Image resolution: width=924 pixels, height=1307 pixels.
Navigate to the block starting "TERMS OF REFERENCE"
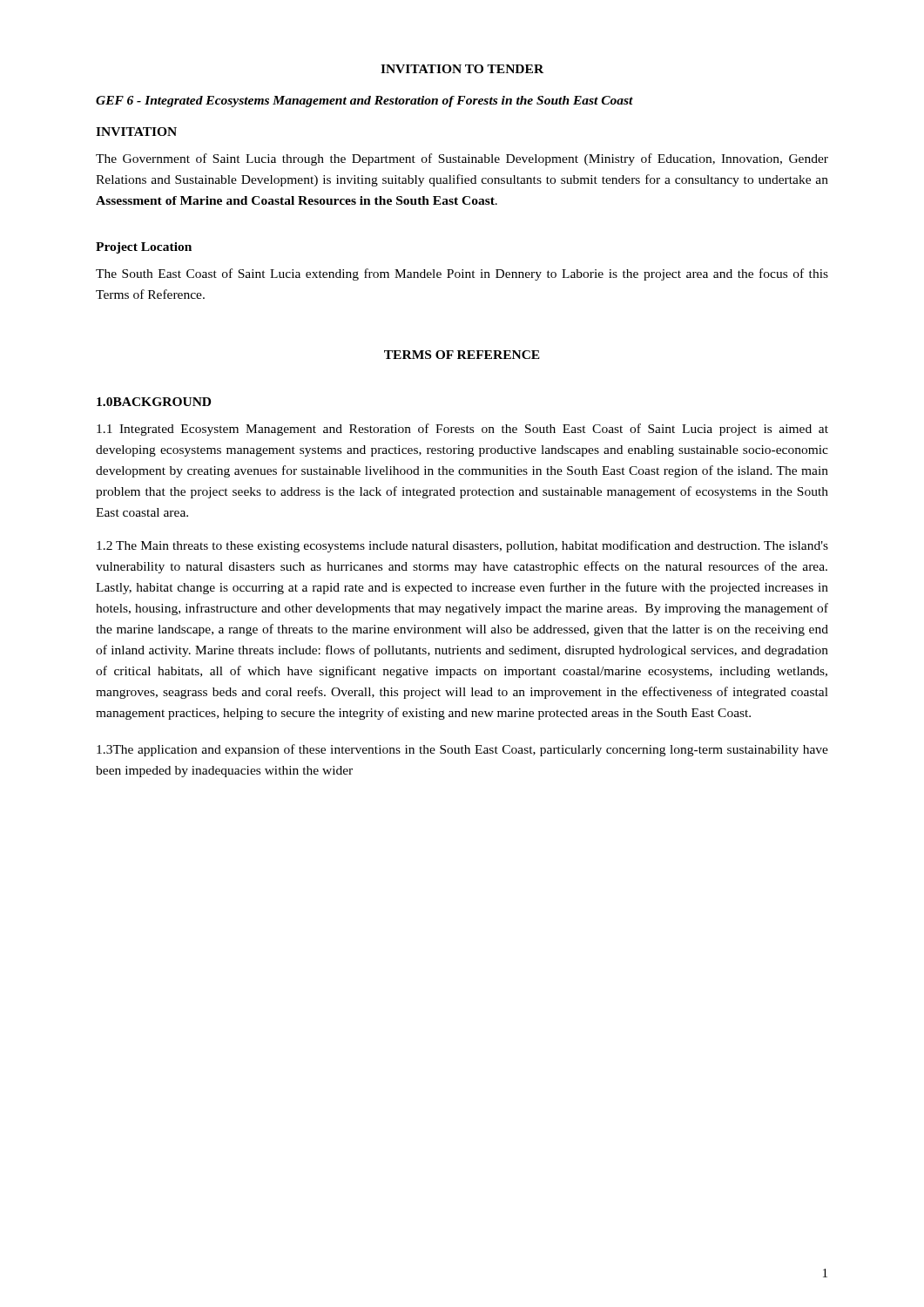(462, 354)
